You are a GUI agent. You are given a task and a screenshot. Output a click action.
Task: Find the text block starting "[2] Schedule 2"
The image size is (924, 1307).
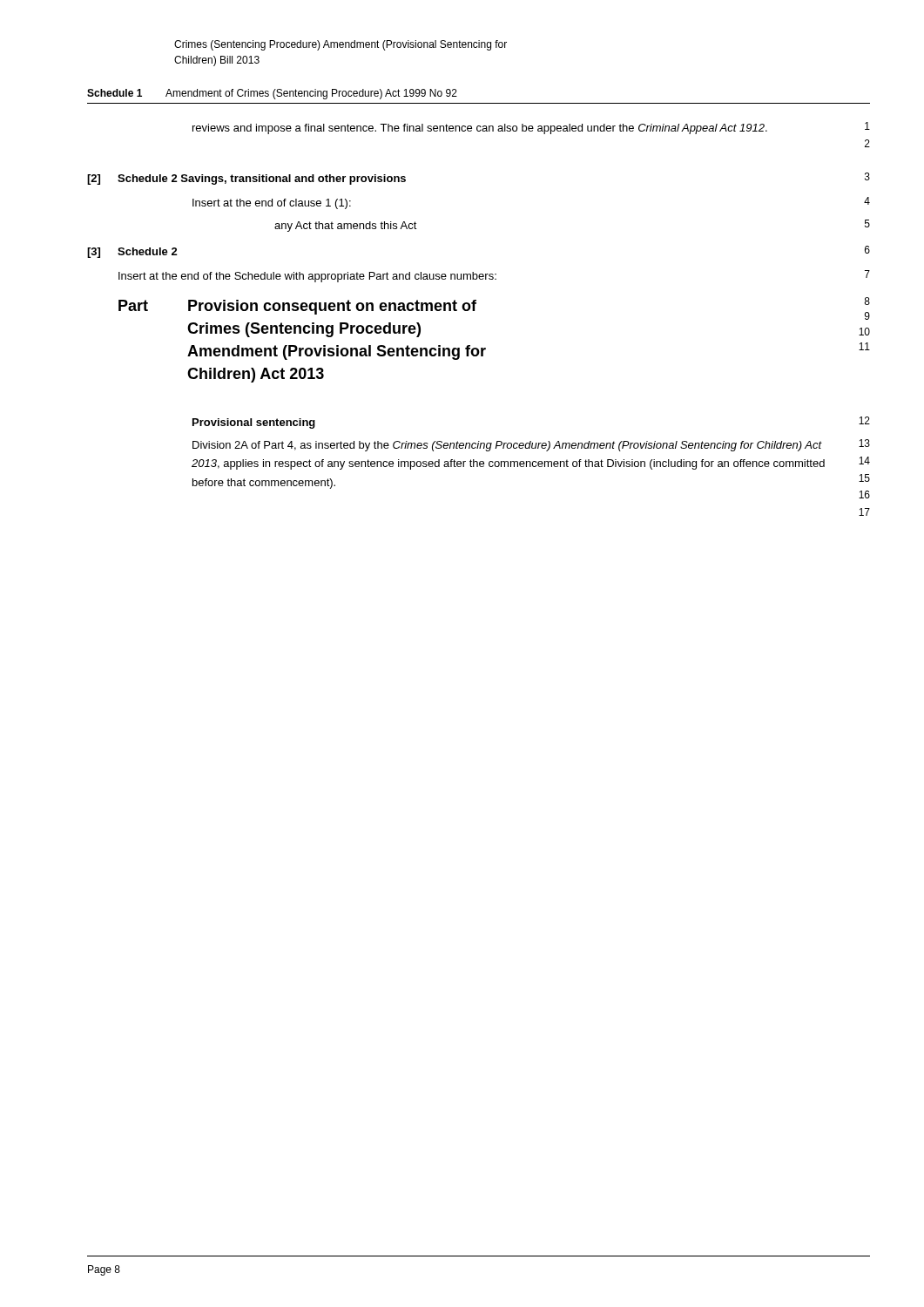coord(247,178)
